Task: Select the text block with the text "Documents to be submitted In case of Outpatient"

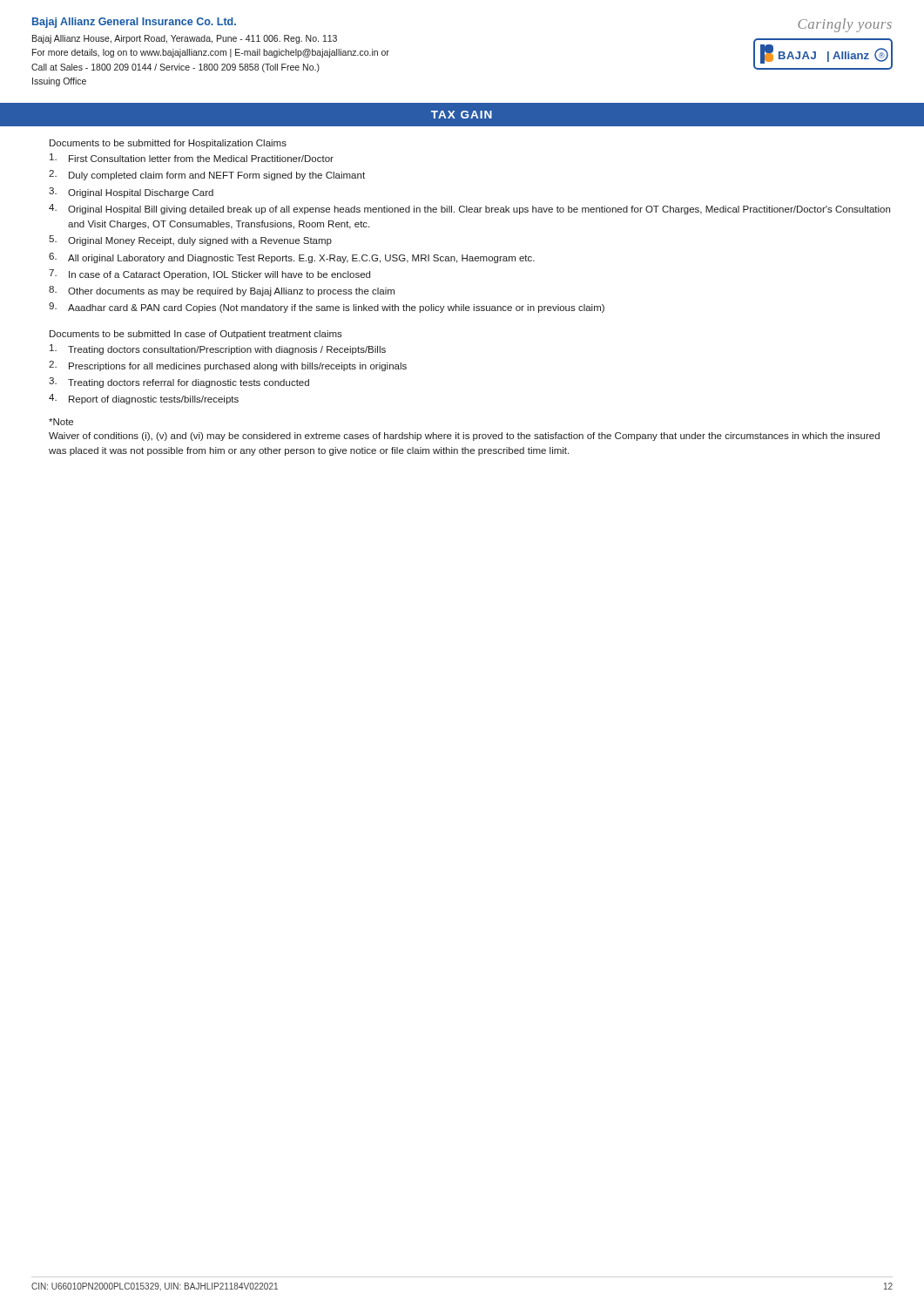Action: tap(195, 333)
